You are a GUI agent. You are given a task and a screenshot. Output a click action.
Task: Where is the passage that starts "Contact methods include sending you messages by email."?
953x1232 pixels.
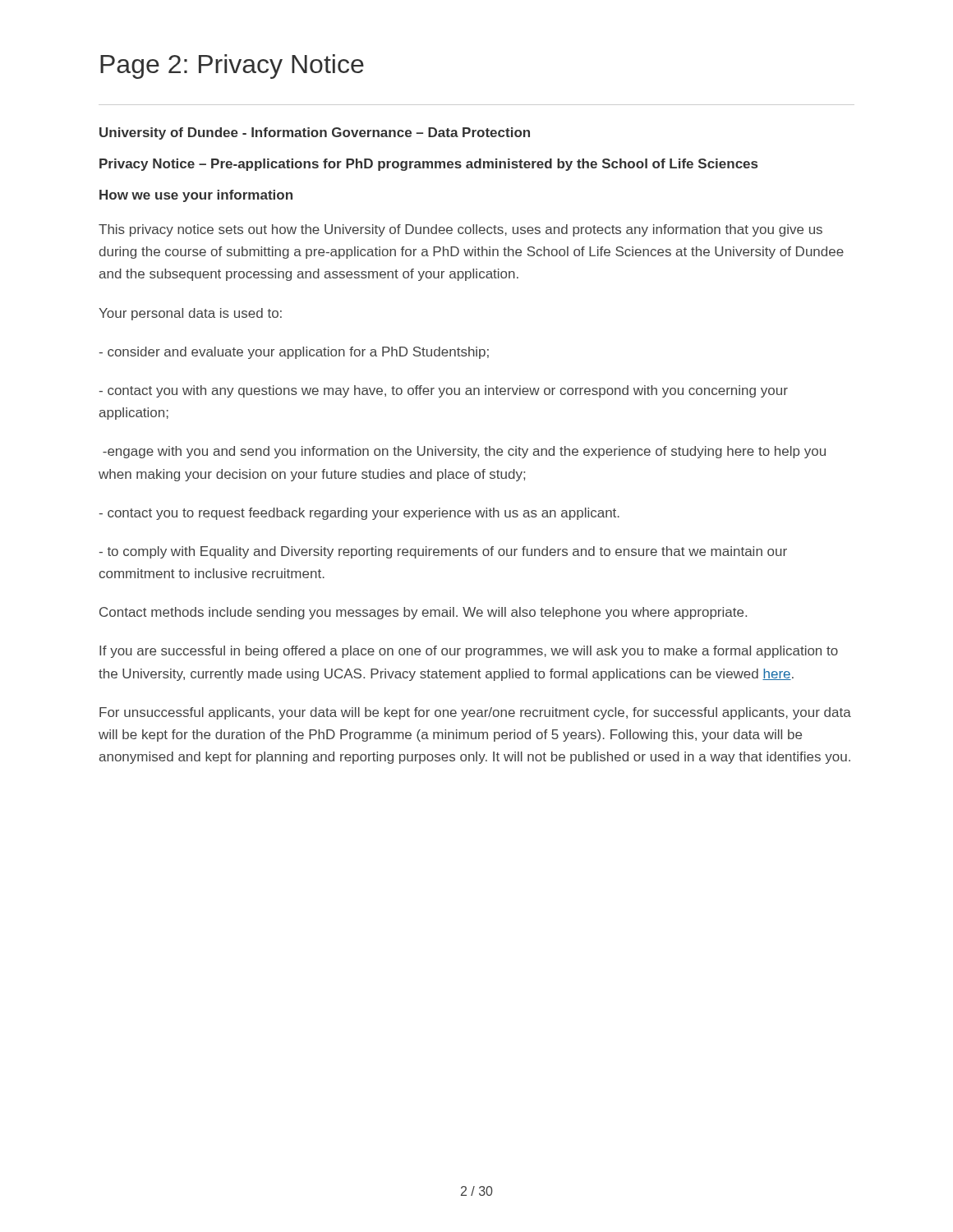476,613
